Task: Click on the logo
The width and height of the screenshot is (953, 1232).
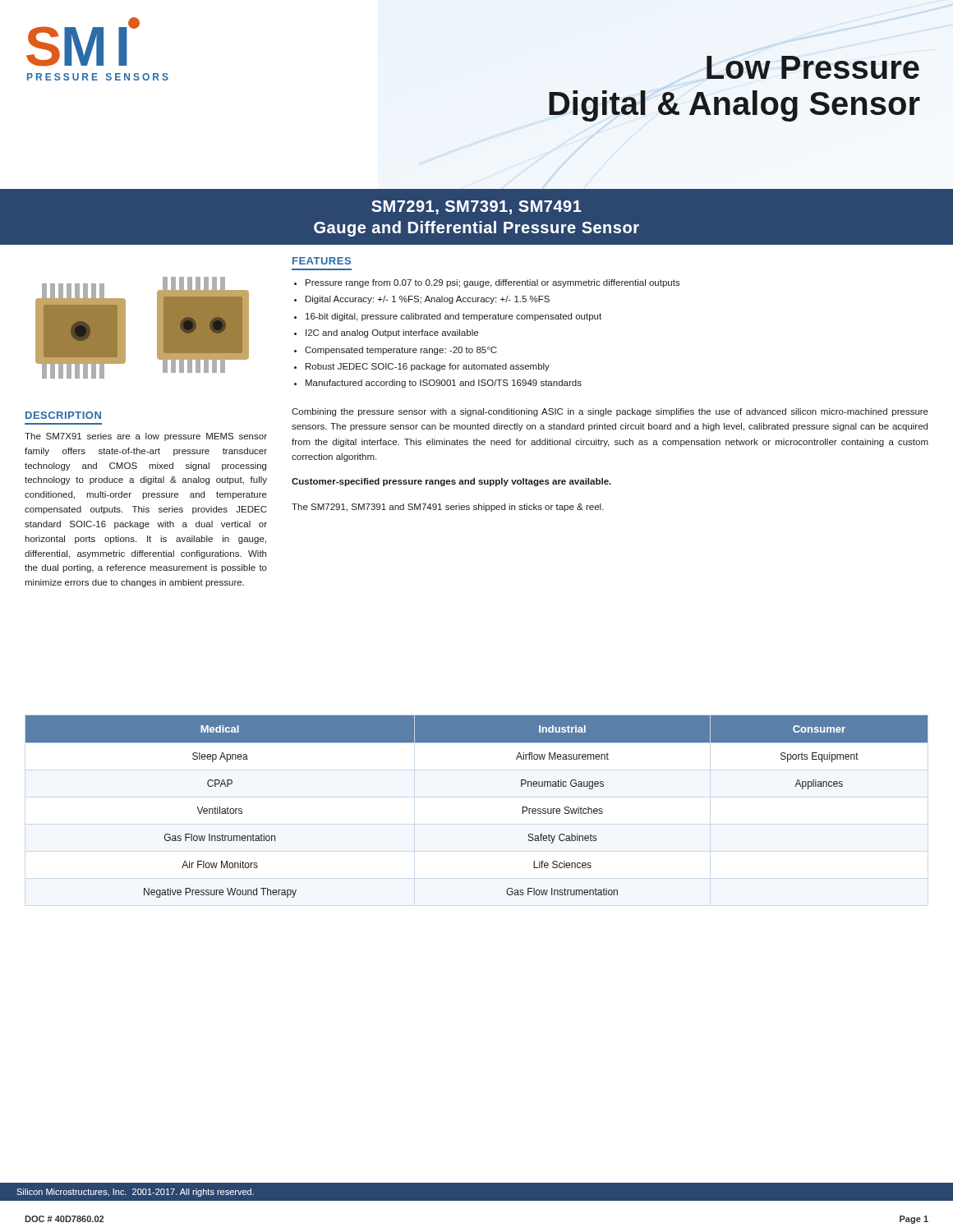Action: click(115, 53)
